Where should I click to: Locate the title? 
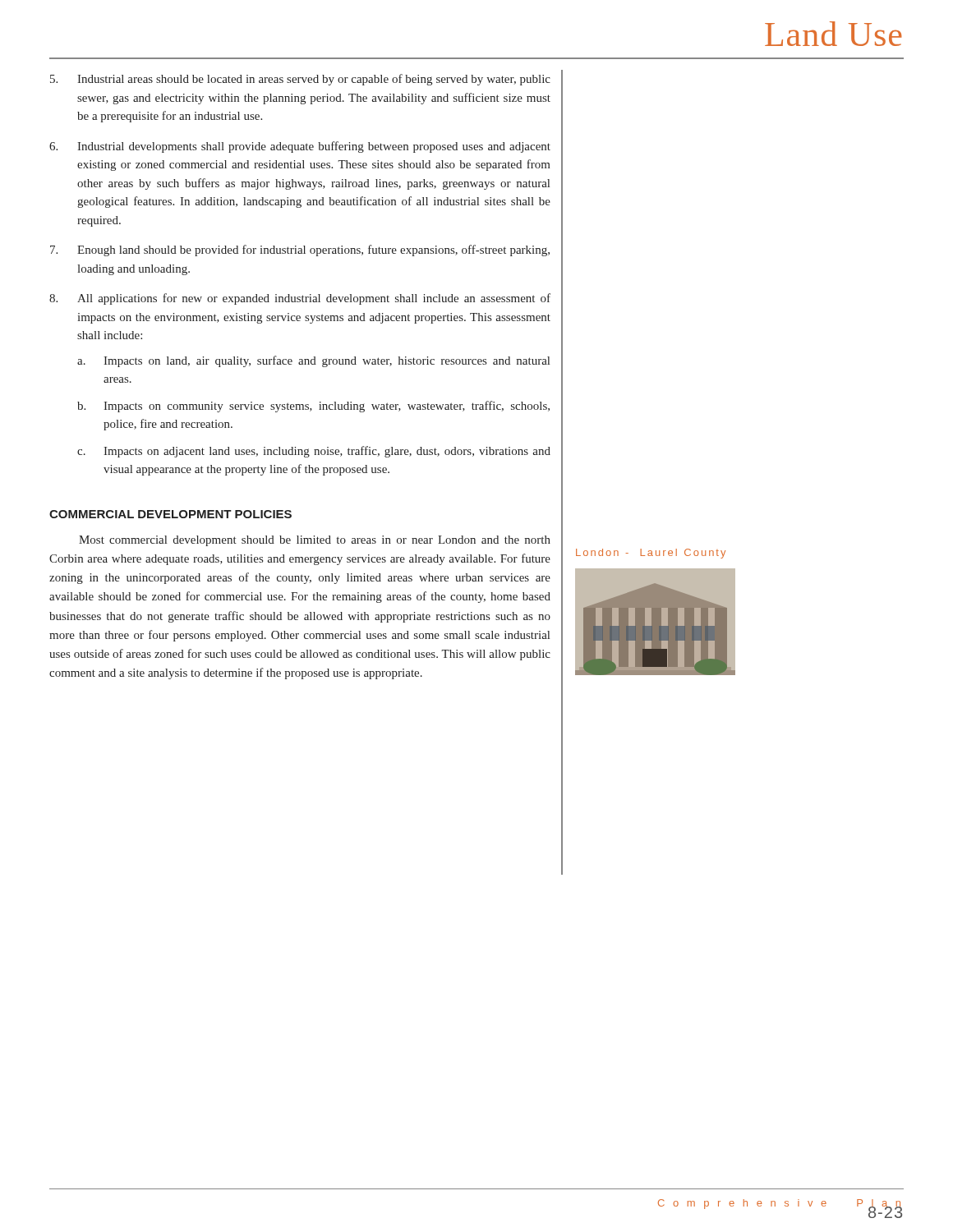834,34
